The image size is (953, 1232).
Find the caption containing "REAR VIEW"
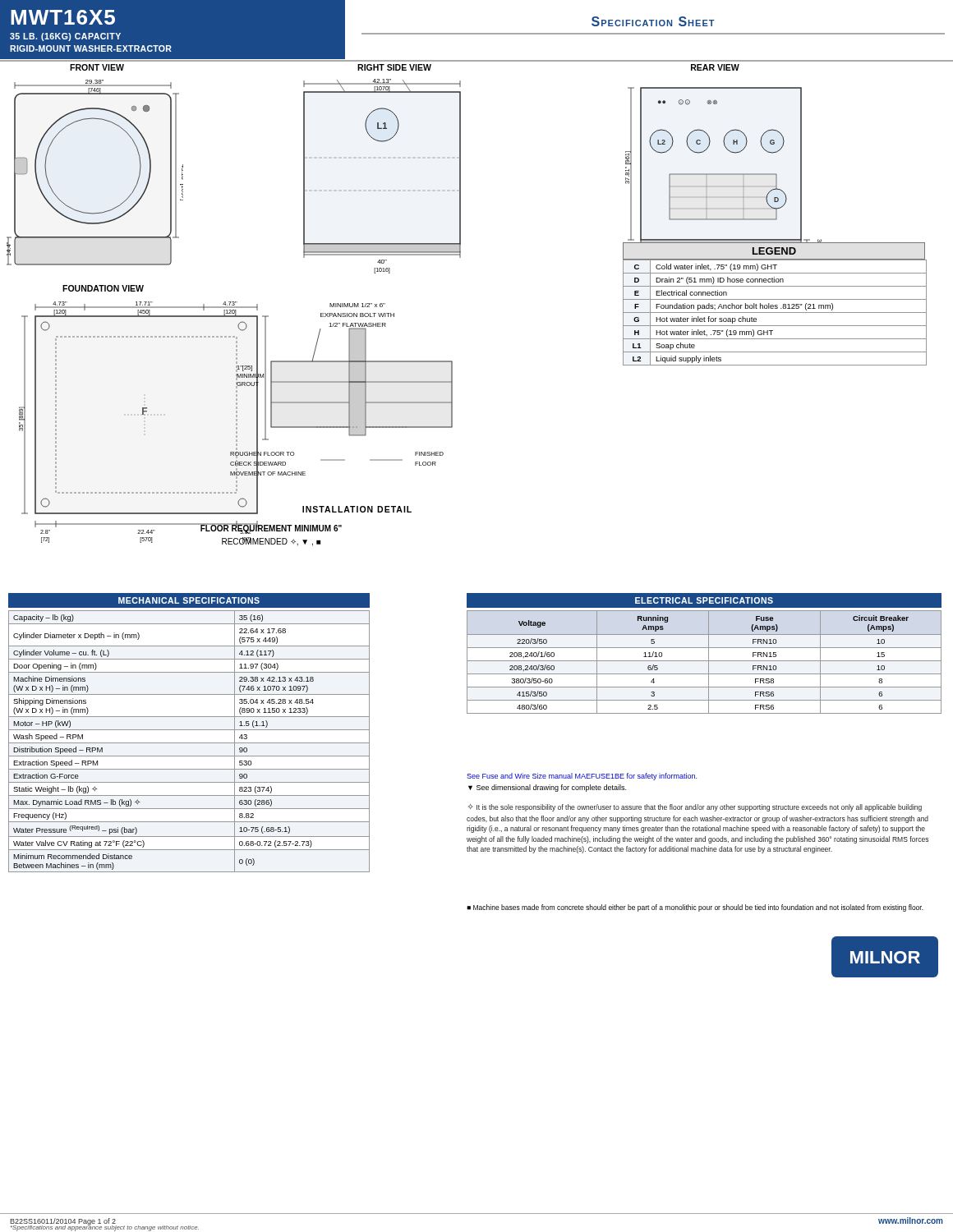[x=715, y=67]
